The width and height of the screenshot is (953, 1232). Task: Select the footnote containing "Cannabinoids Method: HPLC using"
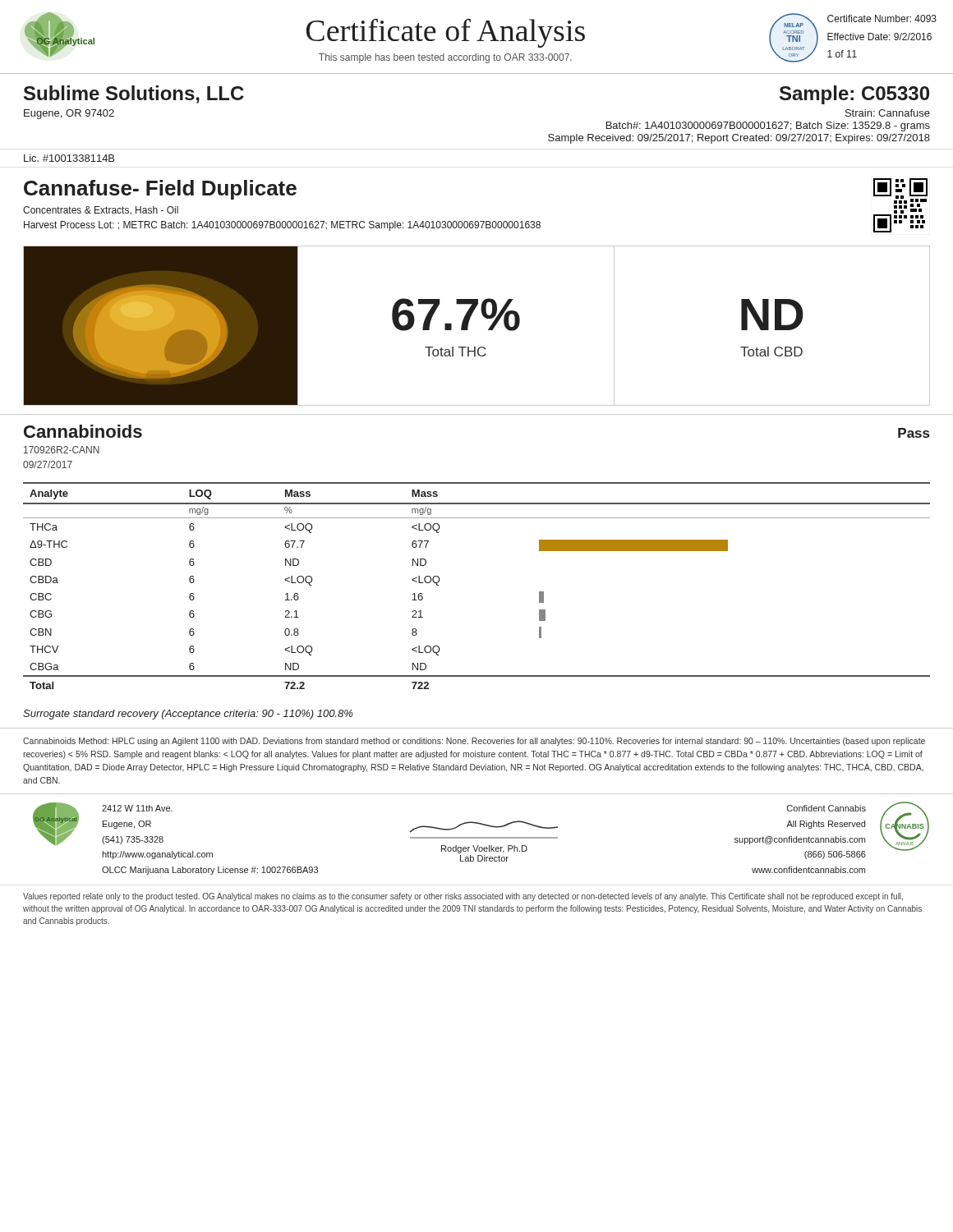pos(474,760)
